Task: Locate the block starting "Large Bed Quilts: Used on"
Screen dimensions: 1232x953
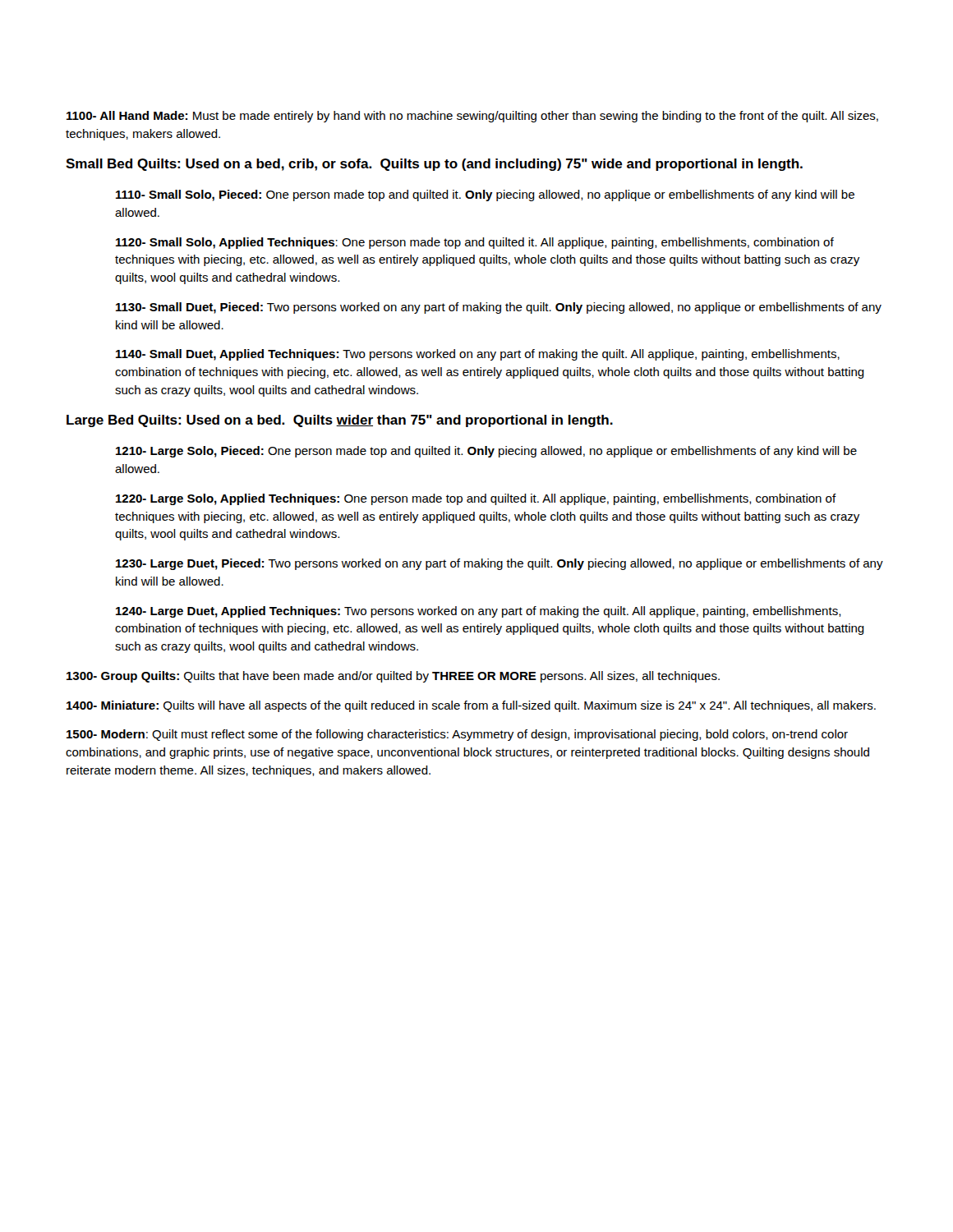Action: click(x=340, y=420)
